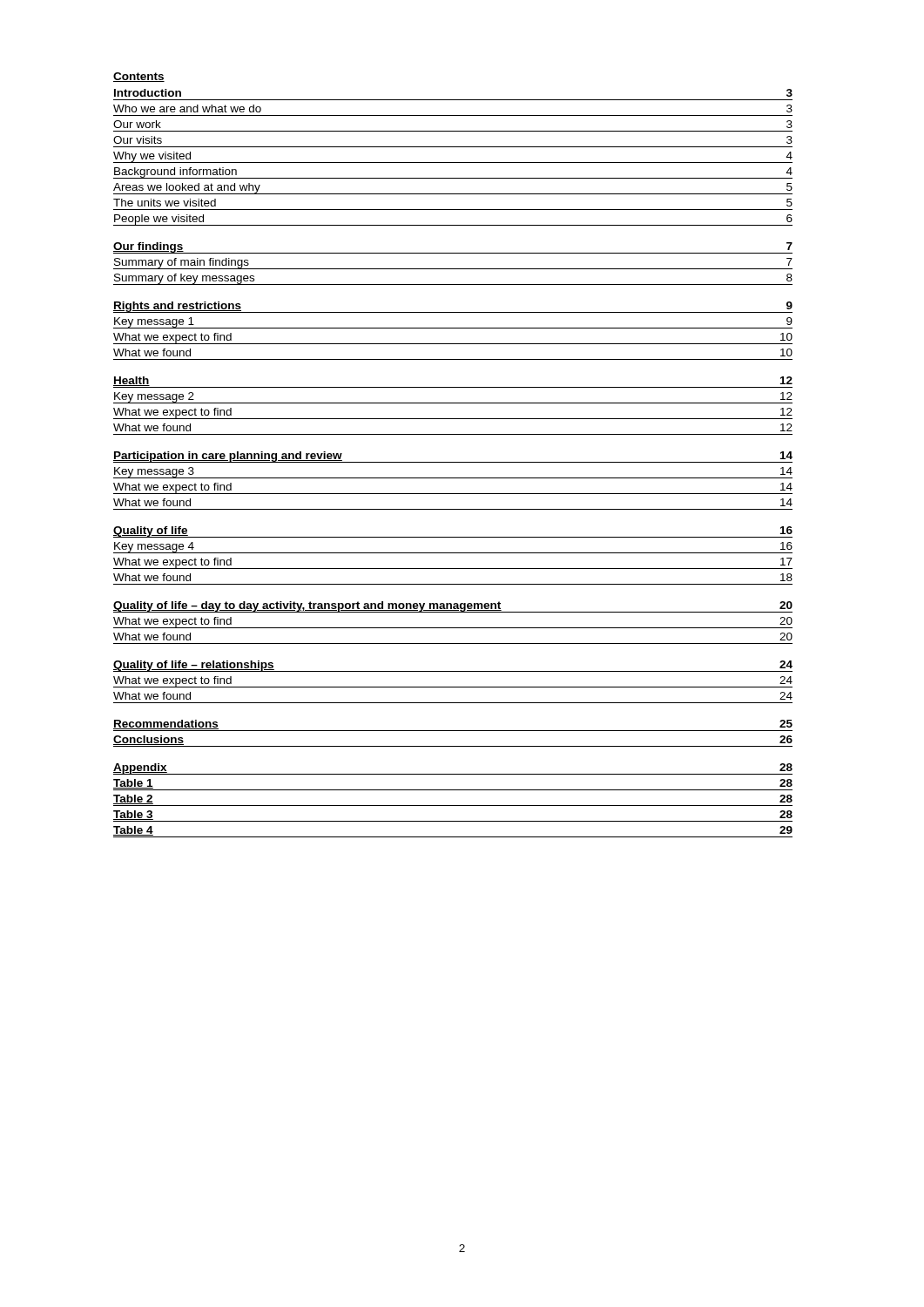Screen dimensions: 1307x924
Task: Select the list item with the text "Key message 1 9"
Action: pos(453,321)
